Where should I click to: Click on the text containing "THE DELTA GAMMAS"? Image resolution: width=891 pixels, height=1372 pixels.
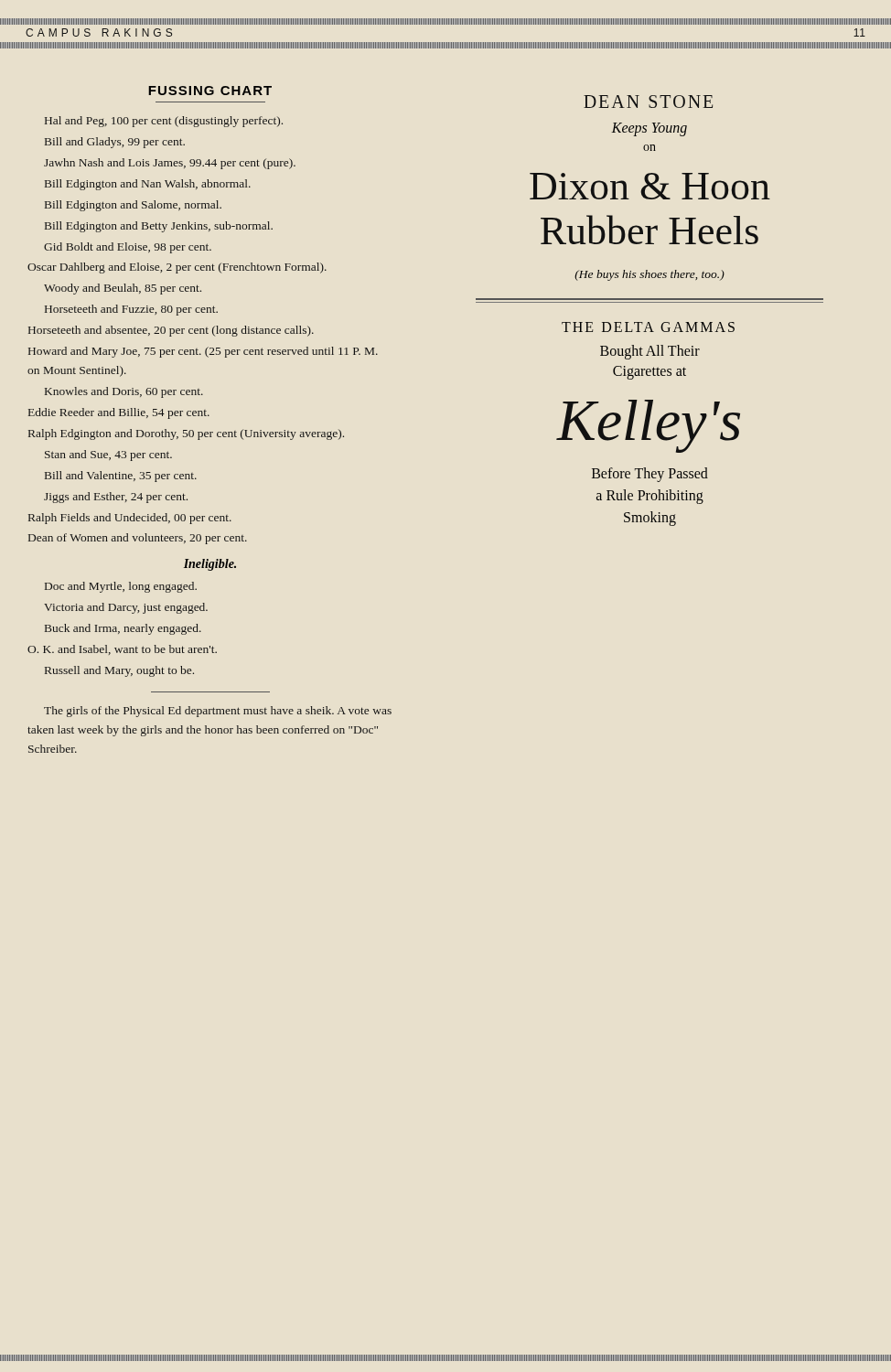pyautogui.click(x=649, y=327)
